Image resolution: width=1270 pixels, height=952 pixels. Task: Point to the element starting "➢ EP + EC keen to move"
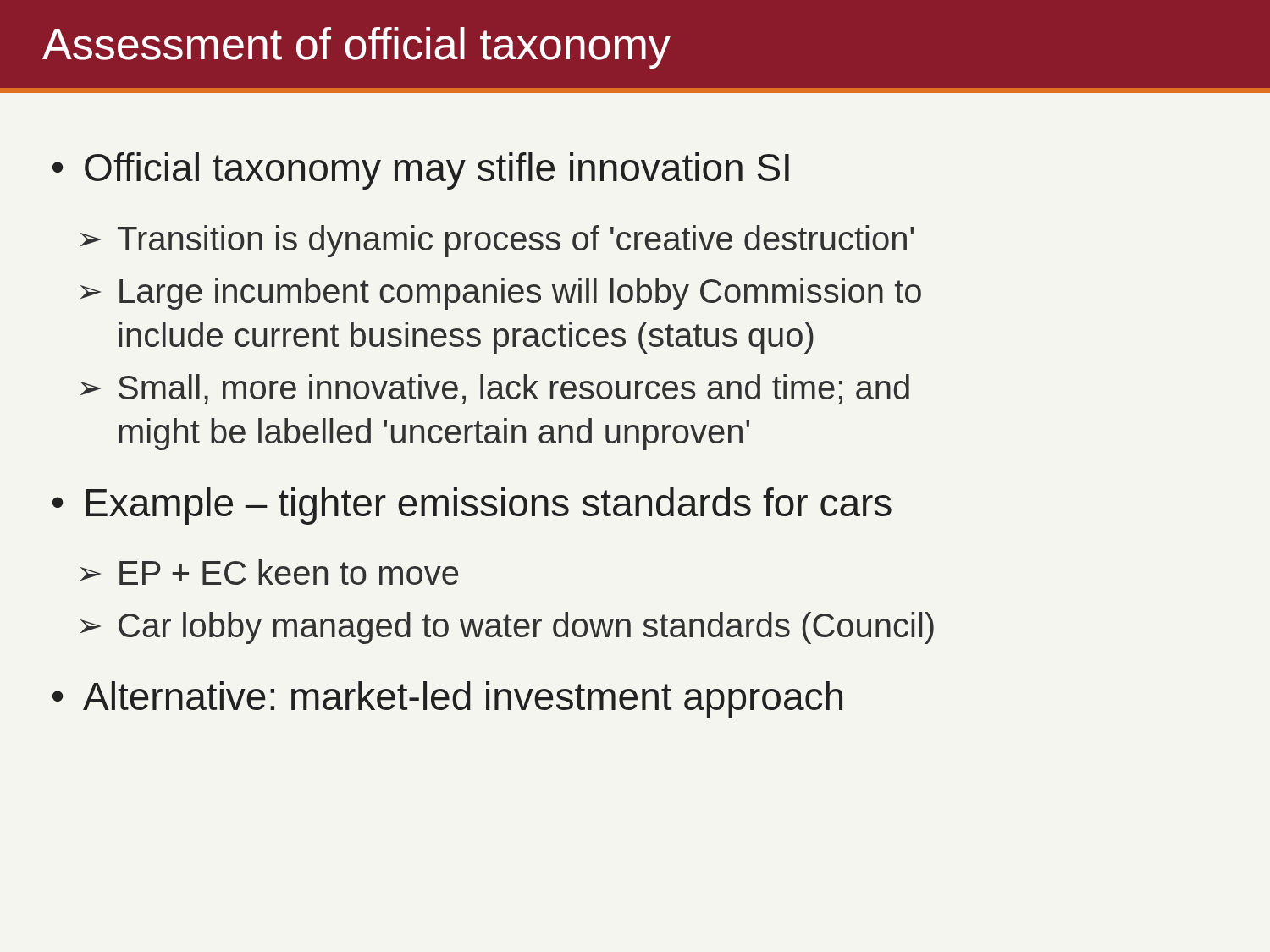pos(268,573)
